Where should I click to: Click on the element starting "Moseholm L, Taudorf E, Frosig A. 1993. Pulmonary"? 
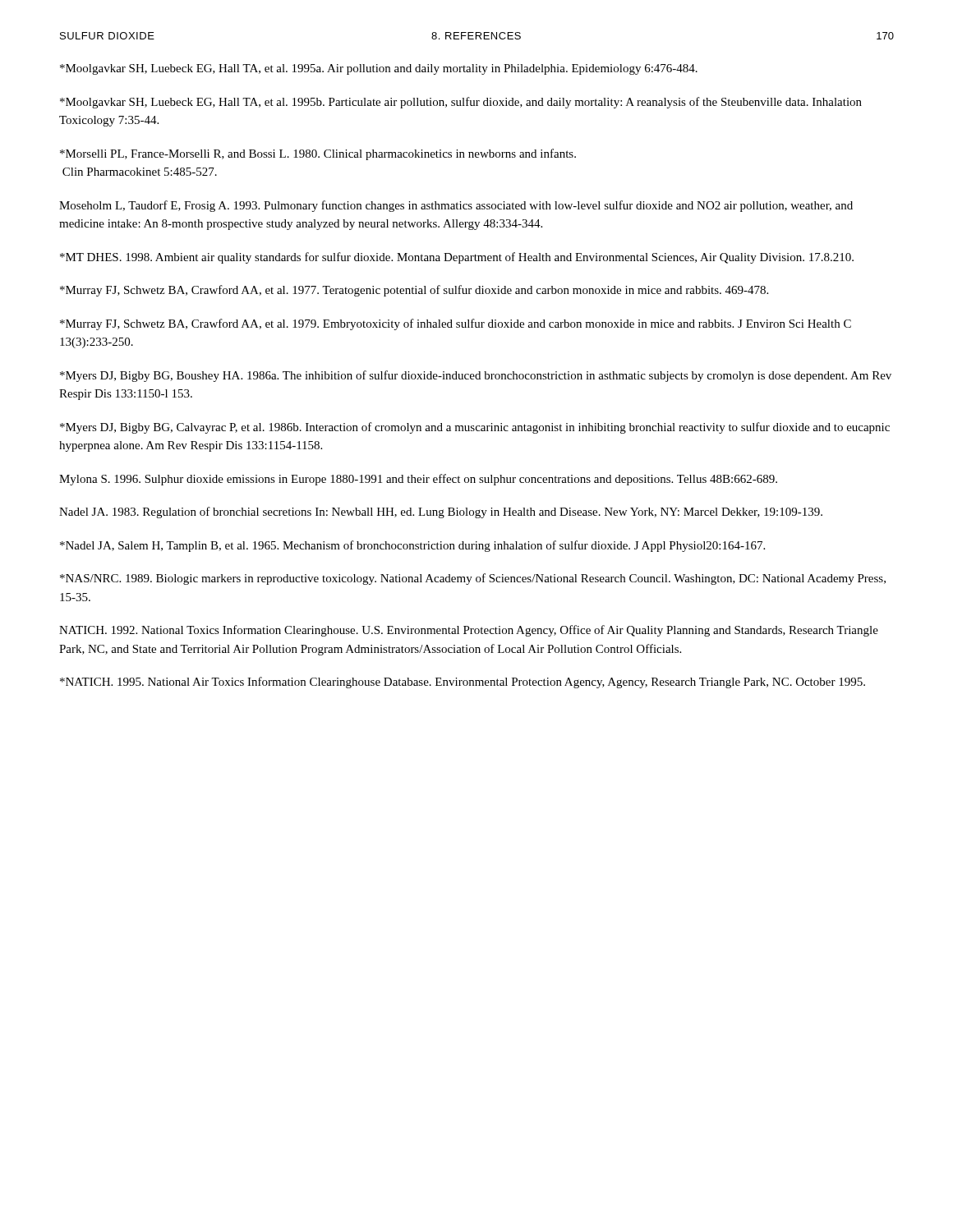click(x=456, y=214)
